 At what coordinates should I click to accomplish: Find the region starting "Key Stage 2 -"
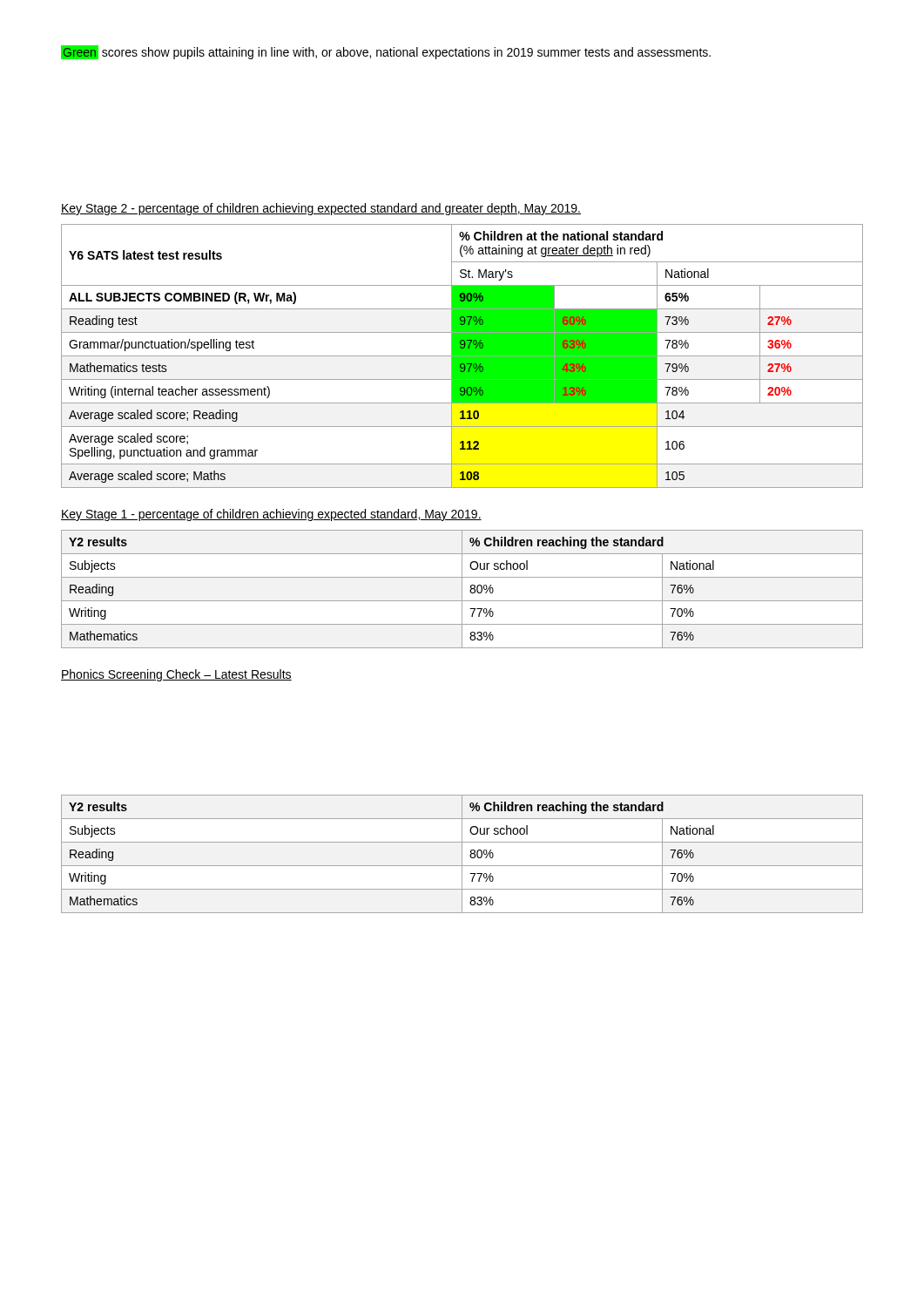pyautogui.click(x=321, y=208)
